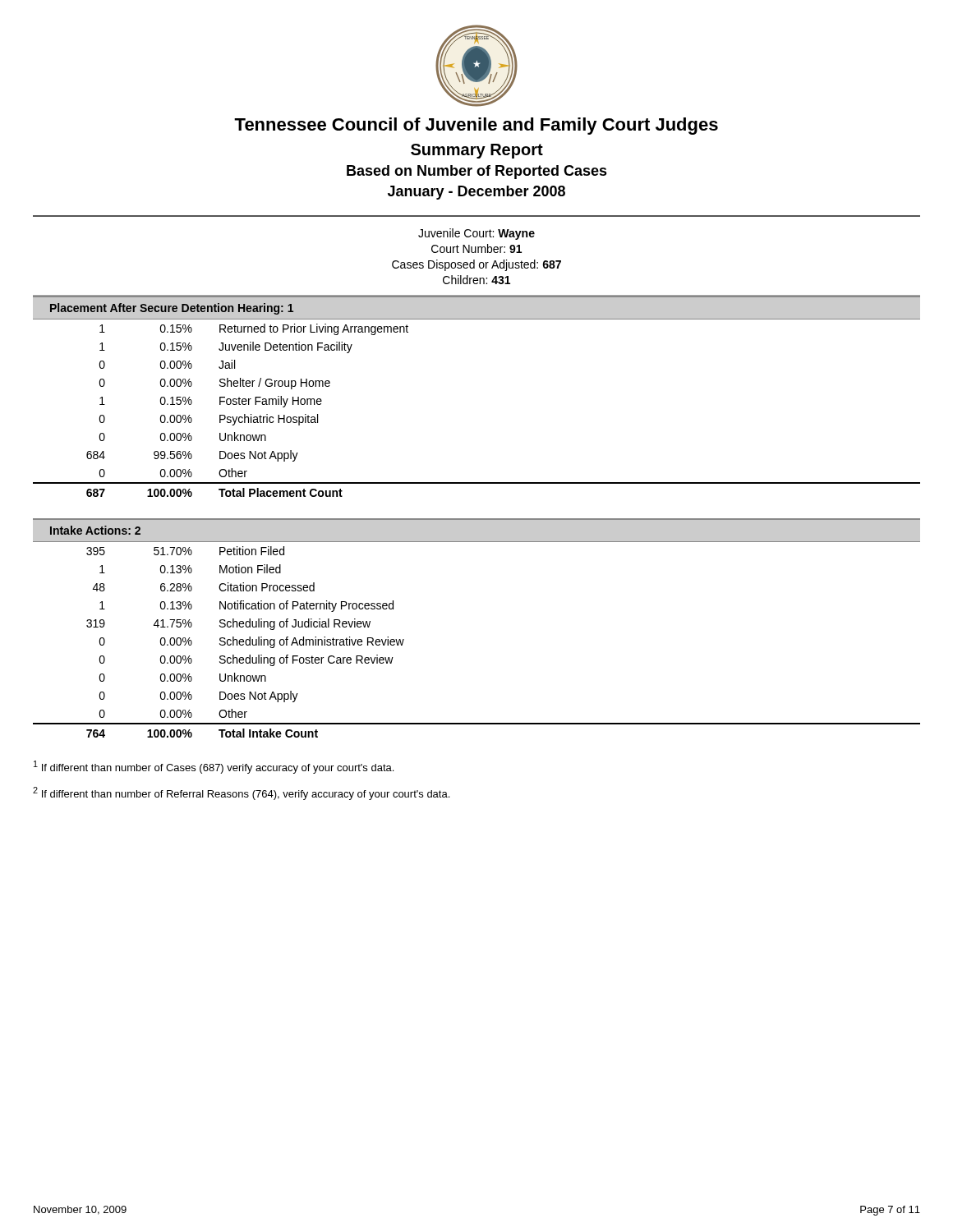The image size is (953, 1232).
Task: Select the text starting "Cases Disposed or Adjusted:"
Action: click(x=476, y=265)
